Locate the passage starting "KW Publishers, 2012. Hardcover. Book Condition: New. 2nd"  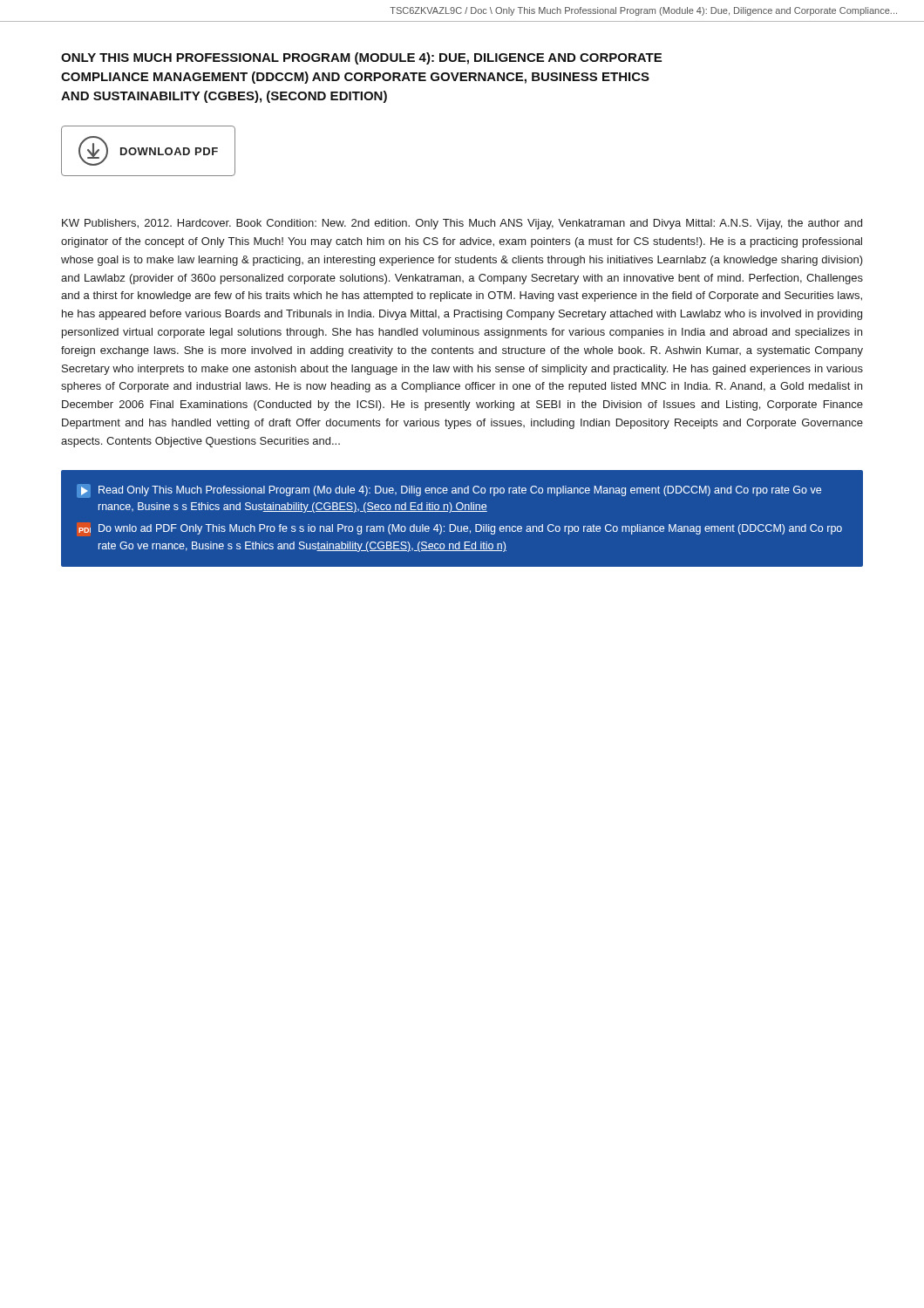pyautogui.click(x=462, y=332)
